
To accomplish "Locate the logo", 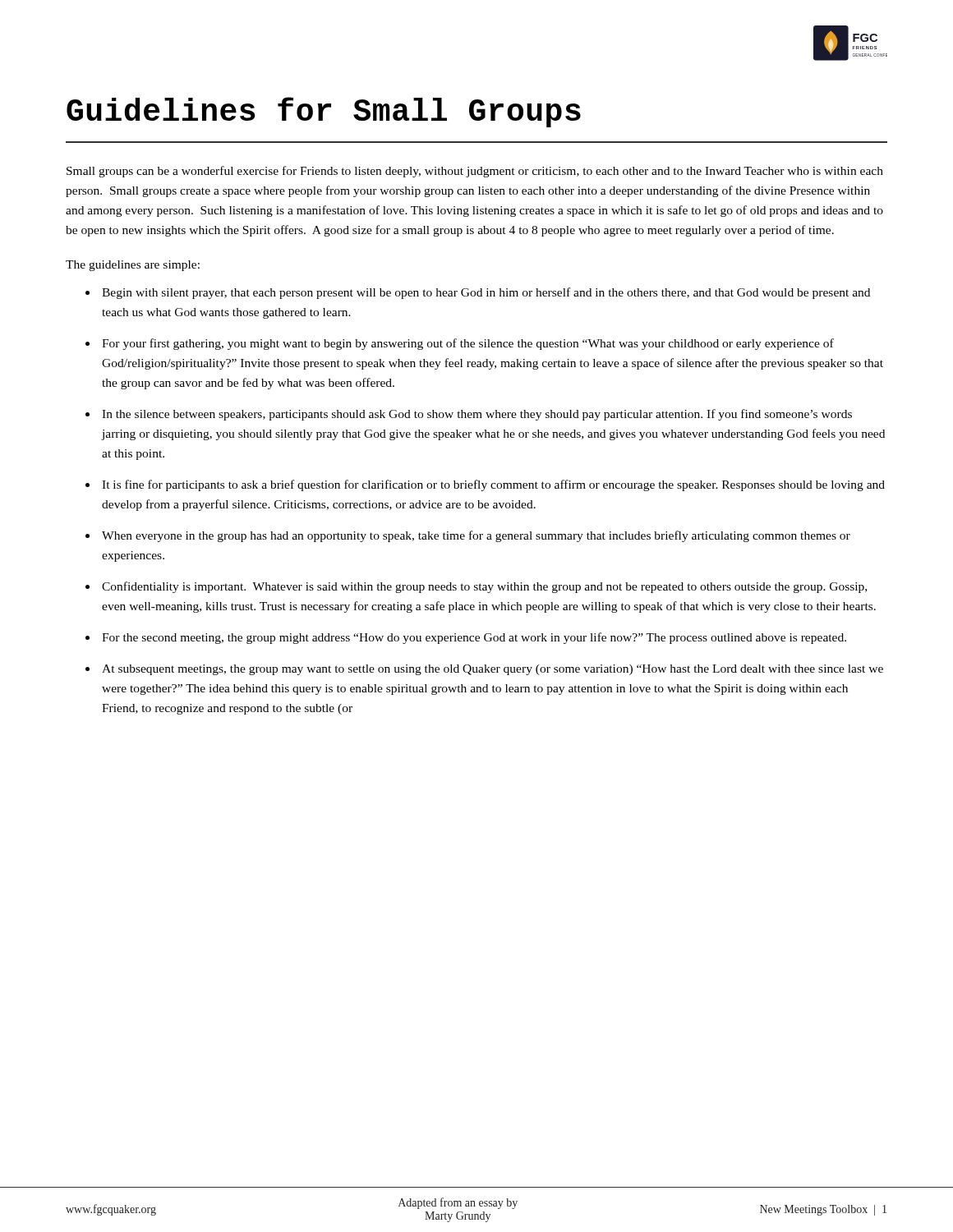I will pyautogui.click(x=850, y=47).
